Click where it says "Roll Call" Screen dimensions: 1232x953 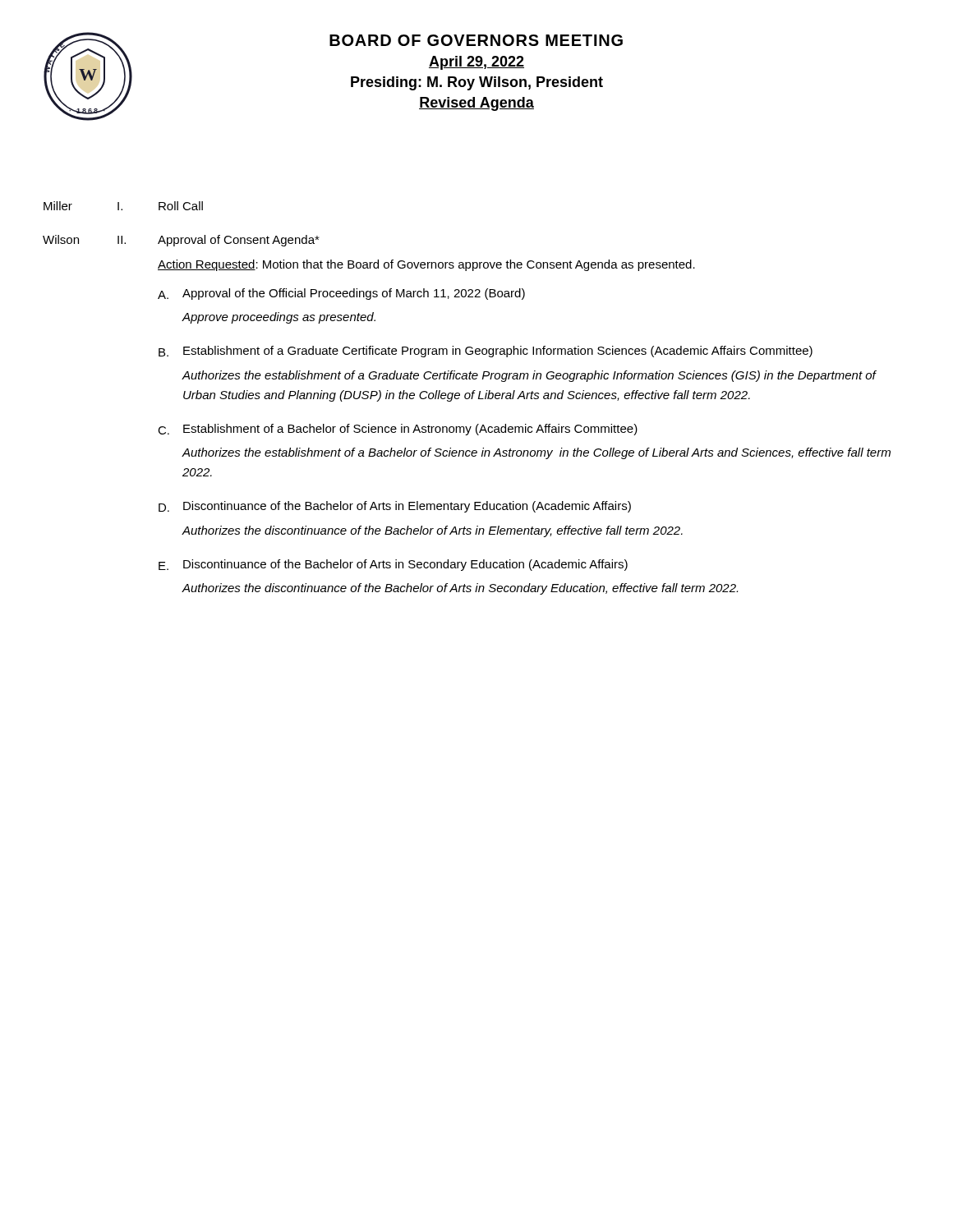(x=181, y=206)
